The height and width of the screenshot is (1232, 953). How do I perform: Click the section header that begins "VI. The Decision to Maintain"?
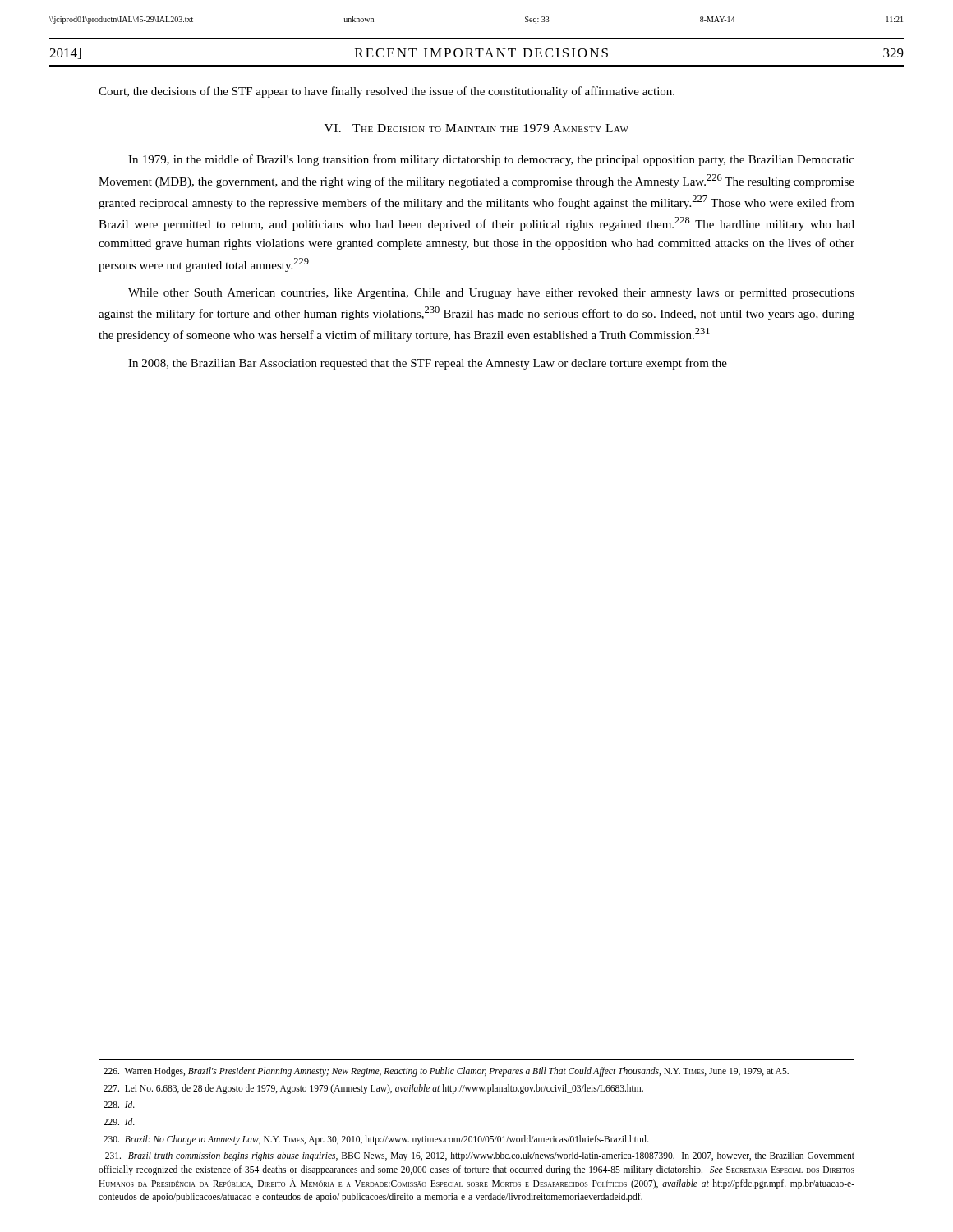[476, 128]
